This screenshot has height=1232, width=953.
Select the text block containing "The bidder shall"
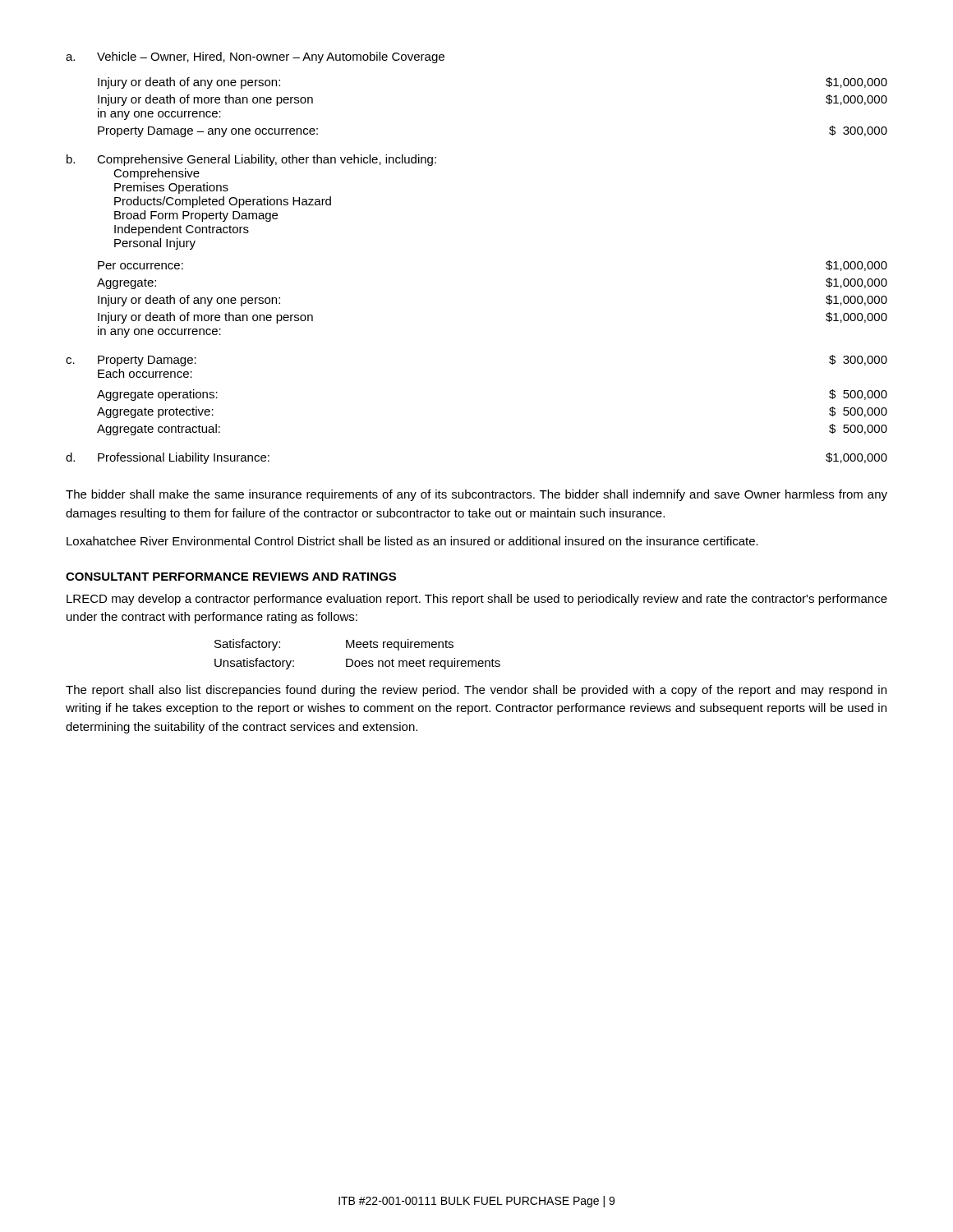point(476,503)
